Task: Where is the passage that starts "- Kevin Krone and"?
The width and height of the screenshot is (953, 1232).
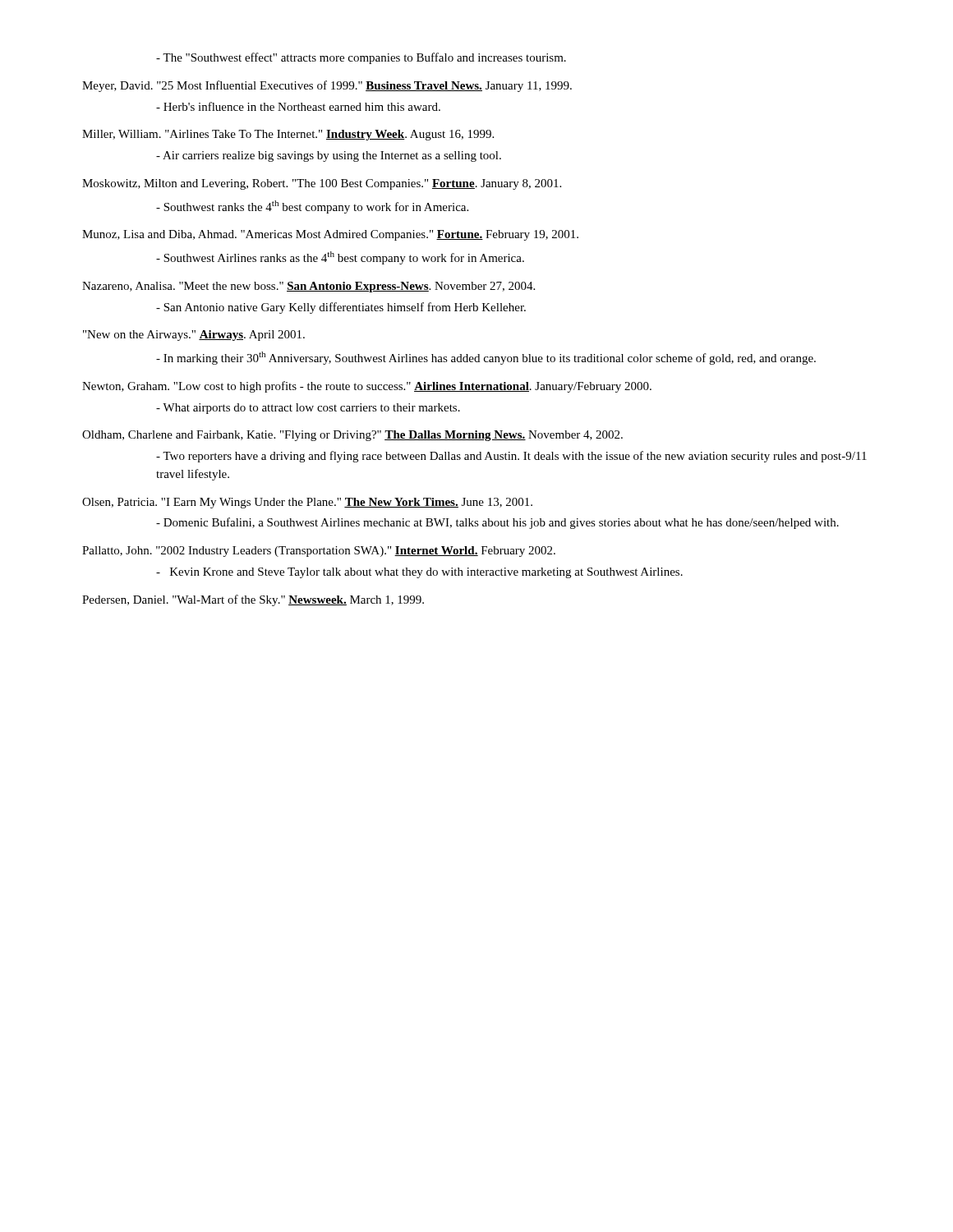Action: tap(513, 572)
